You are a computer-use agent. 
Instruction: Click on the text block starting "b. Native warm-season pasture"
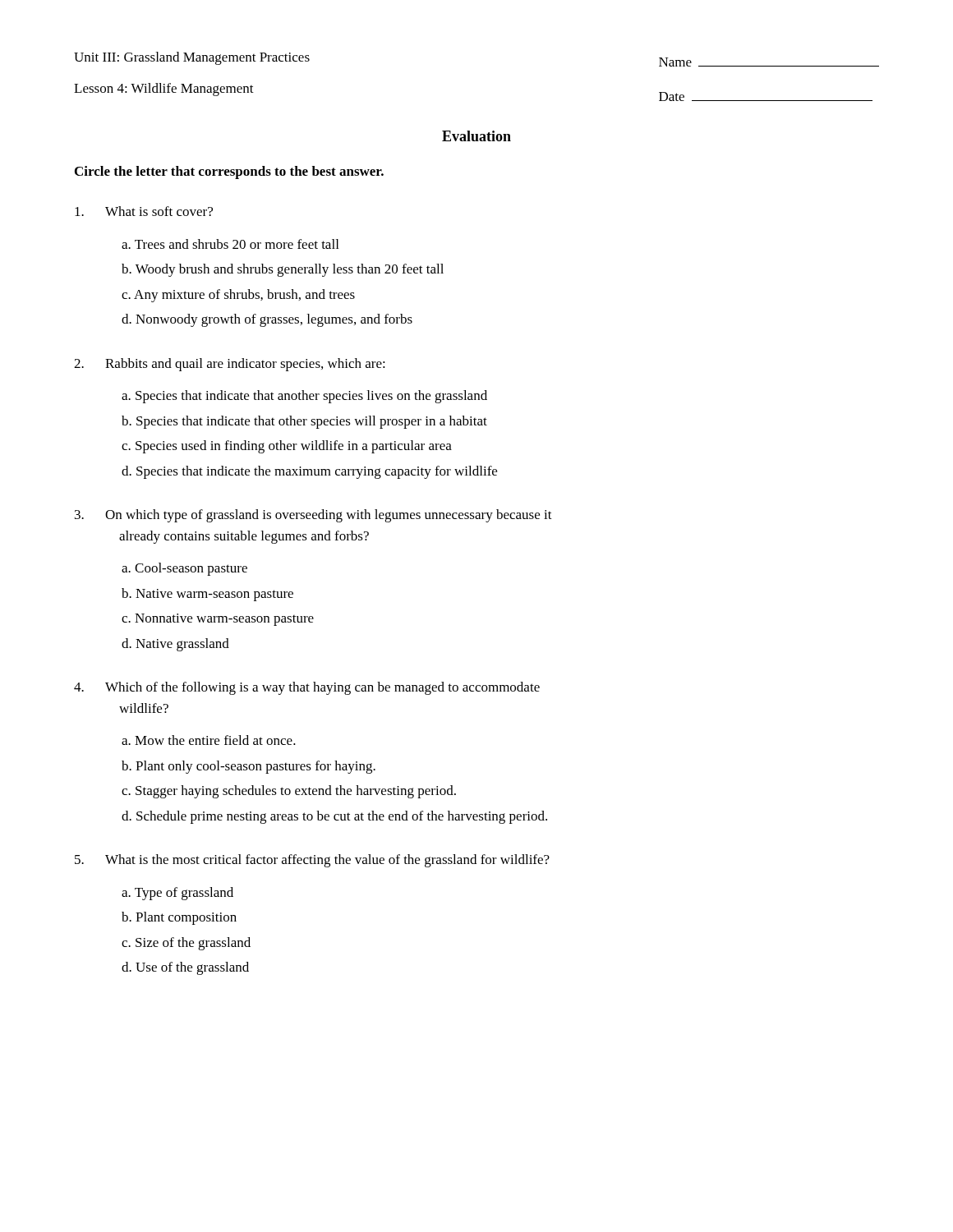[208, 593]
